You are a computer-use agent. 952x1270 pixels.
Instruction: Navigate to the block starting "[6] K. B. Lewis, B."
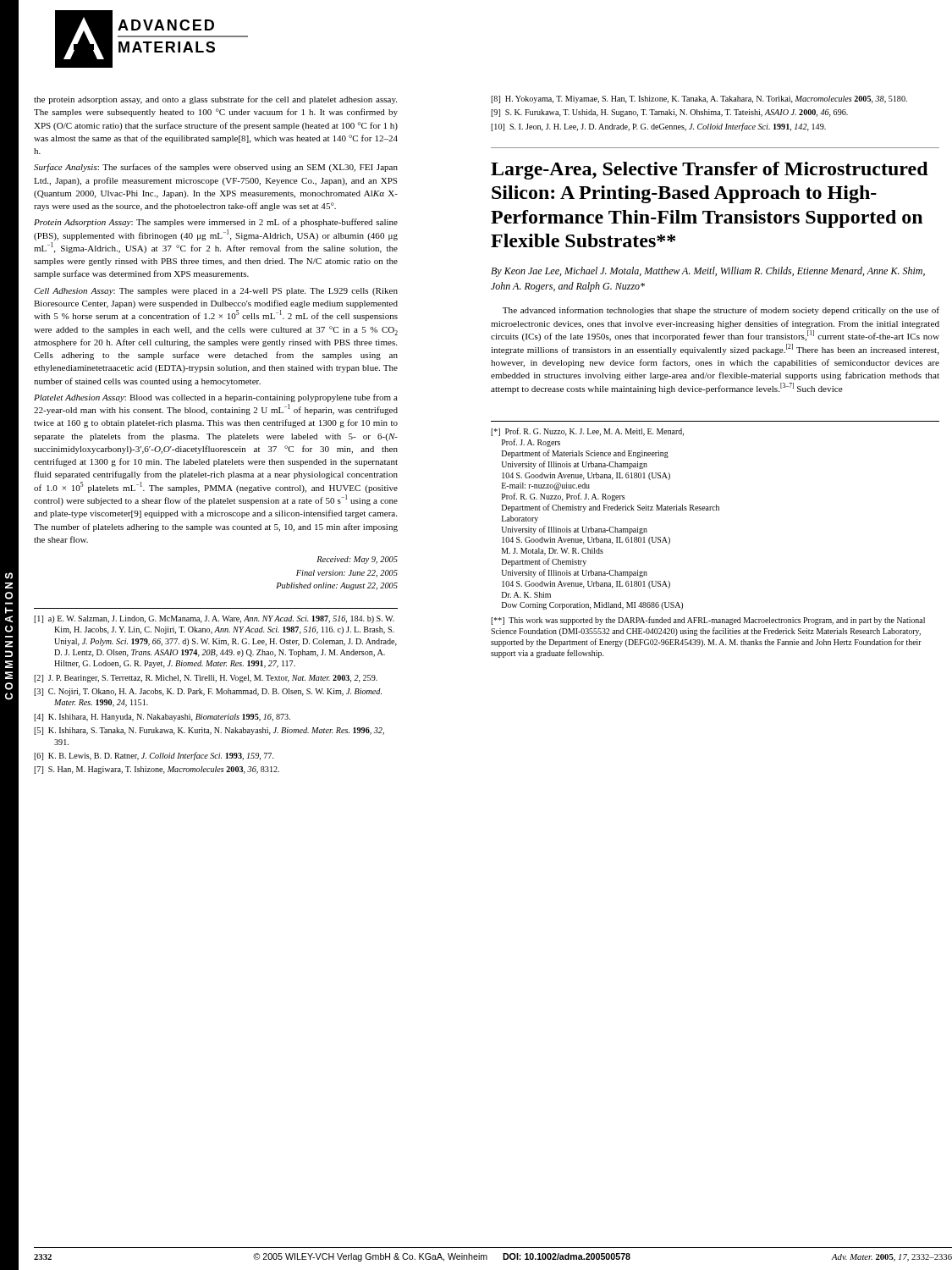click(154, 756)
